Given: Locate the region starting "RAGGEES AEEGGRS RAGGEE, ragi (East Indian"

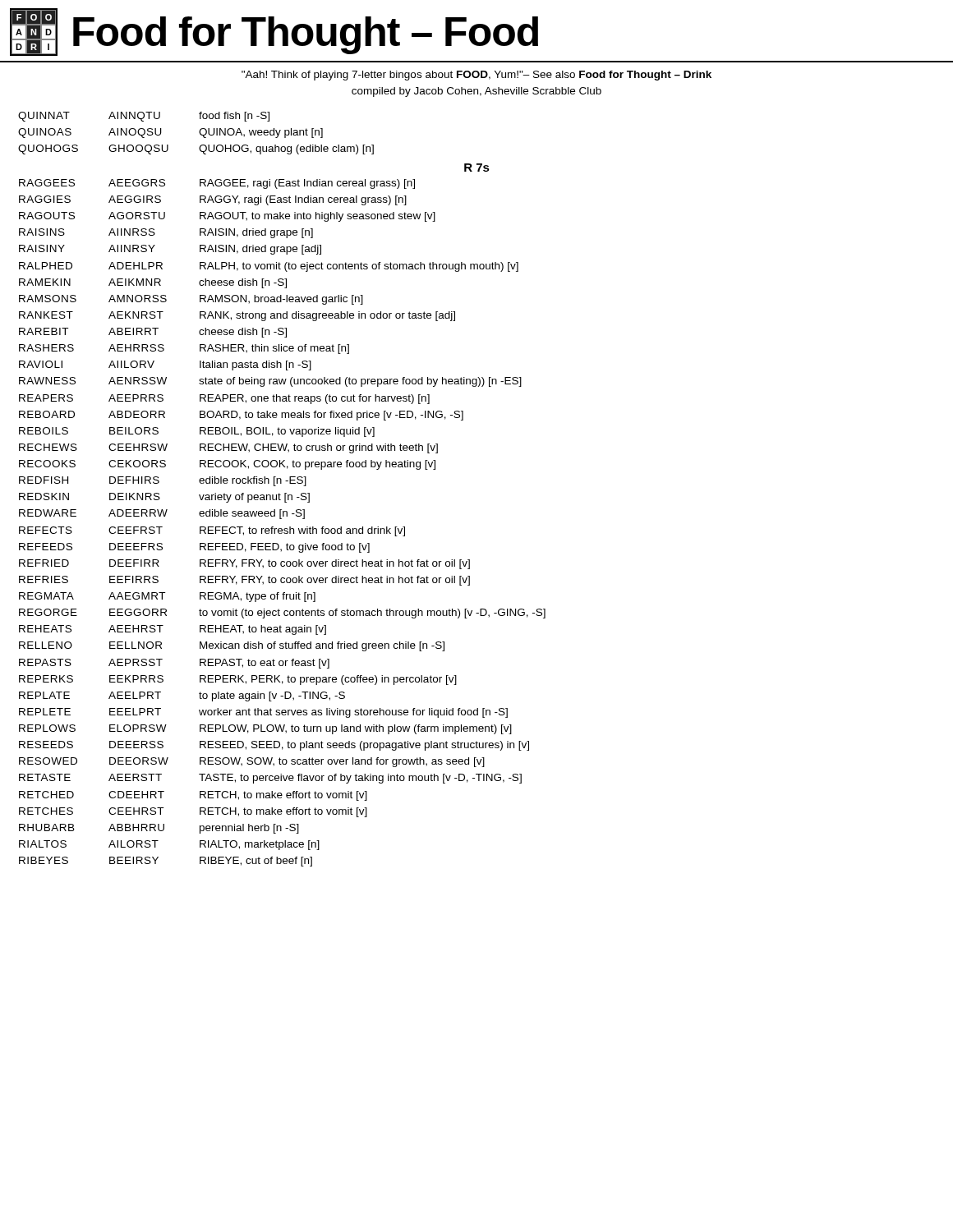Looking at the screenshot, I should pyautogui.click(x=217, y=184).
